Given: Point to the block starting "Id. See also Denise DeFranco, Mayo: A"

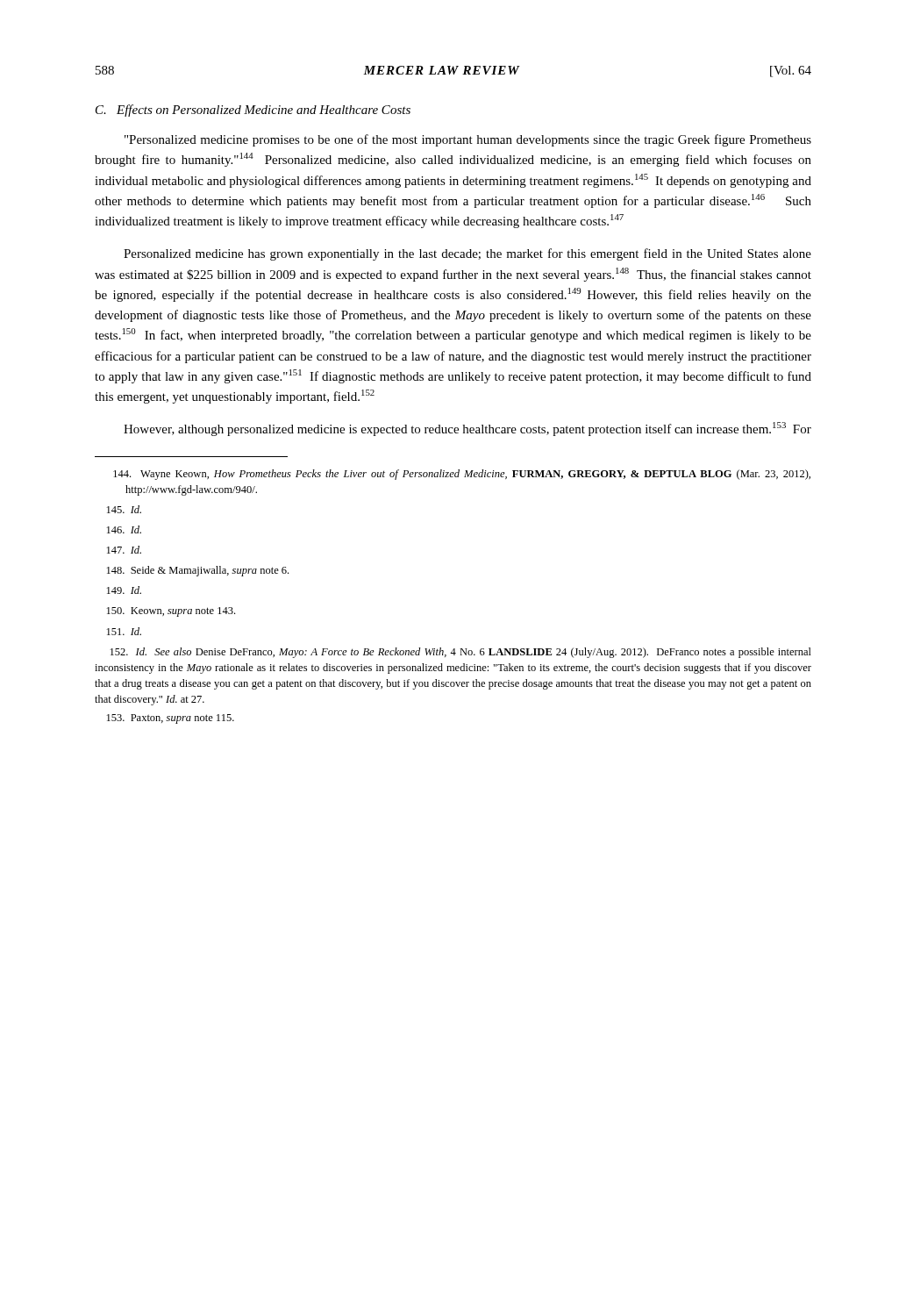Looking at the screenshot, I should tap(453, 675).
